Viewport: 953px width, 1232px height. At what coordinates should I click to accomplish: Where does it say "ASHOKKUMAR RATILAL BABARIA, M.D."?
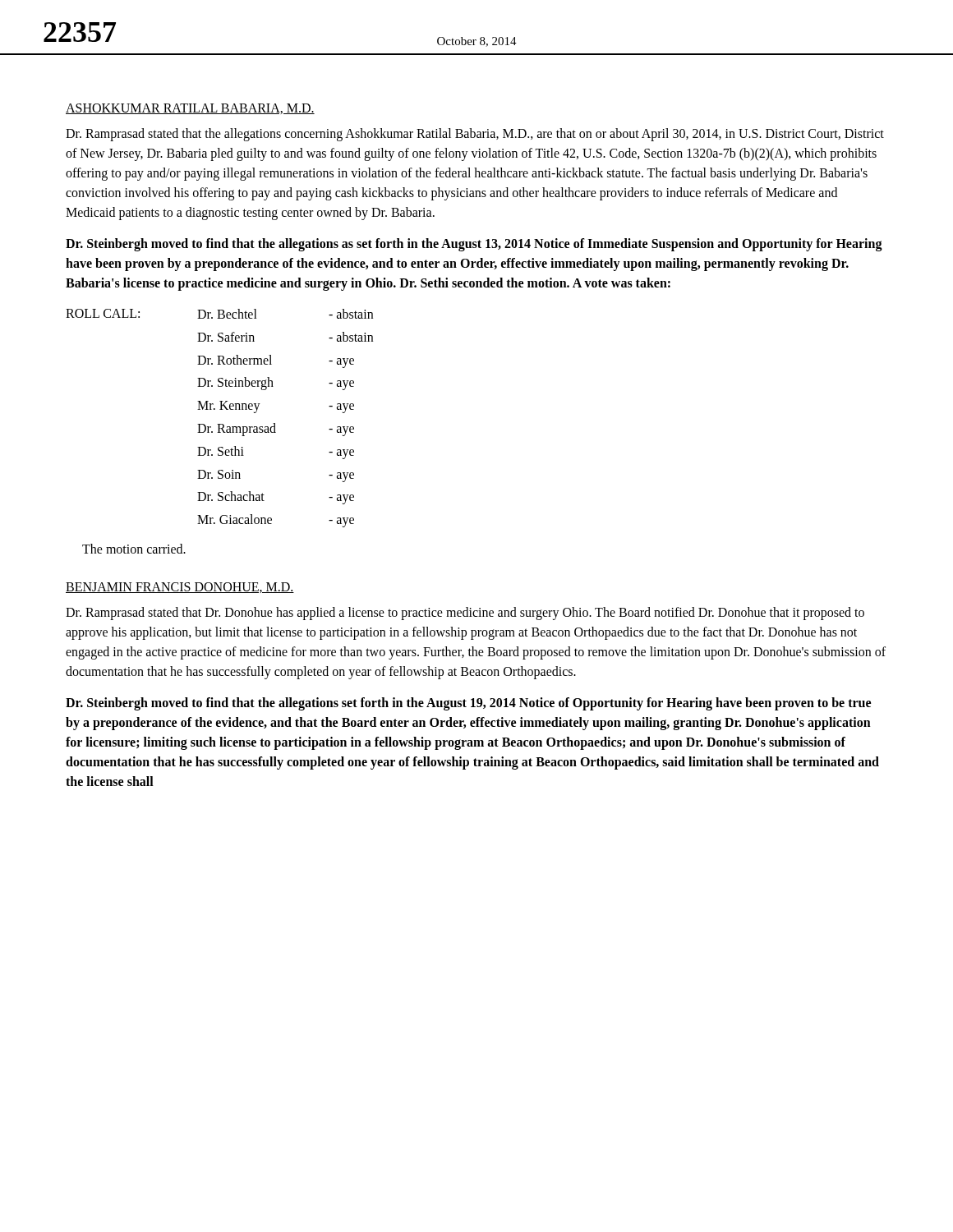pos(190,108)
